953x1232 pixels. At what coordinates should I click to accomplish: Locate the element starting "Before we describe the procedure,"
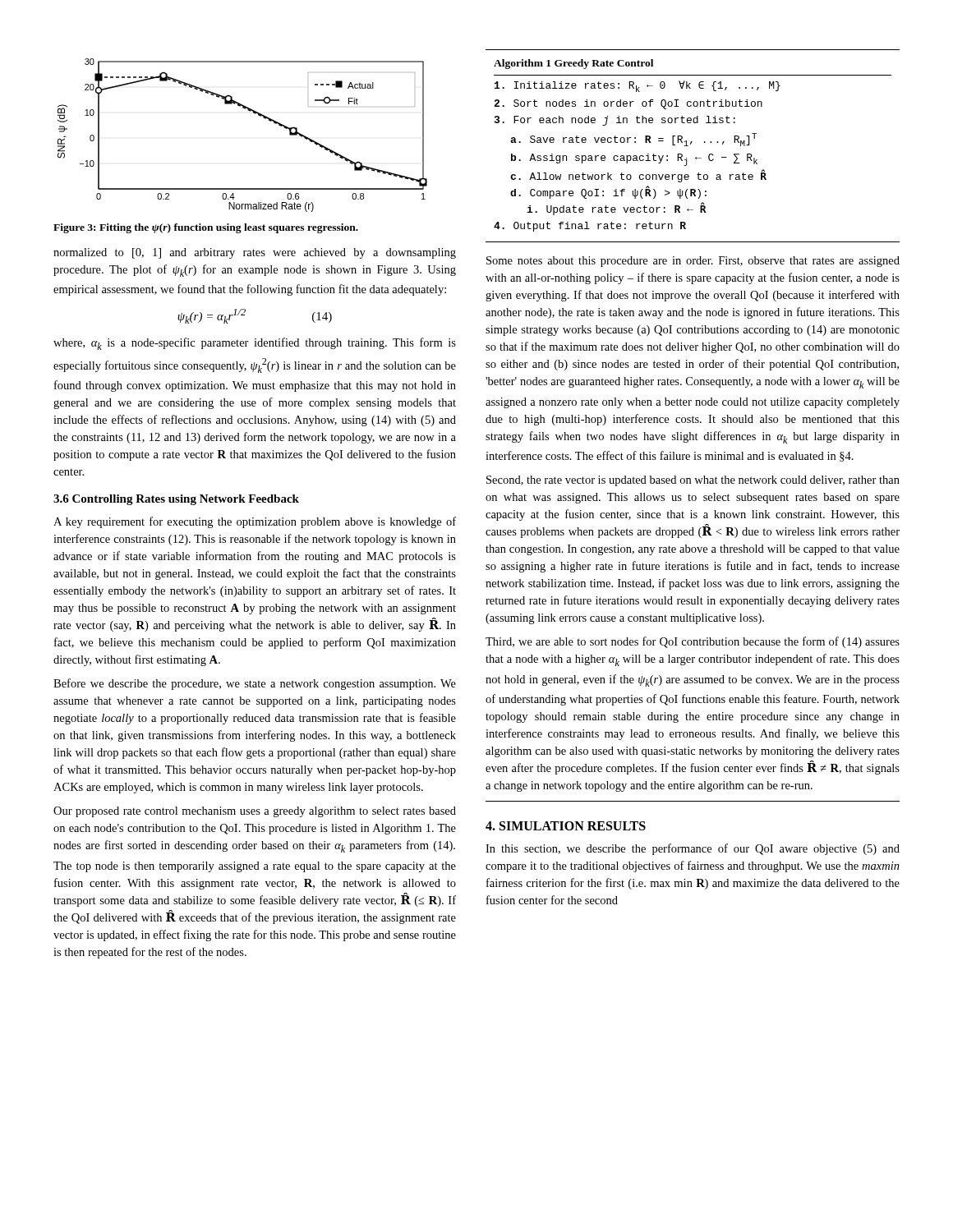(255, 735)
